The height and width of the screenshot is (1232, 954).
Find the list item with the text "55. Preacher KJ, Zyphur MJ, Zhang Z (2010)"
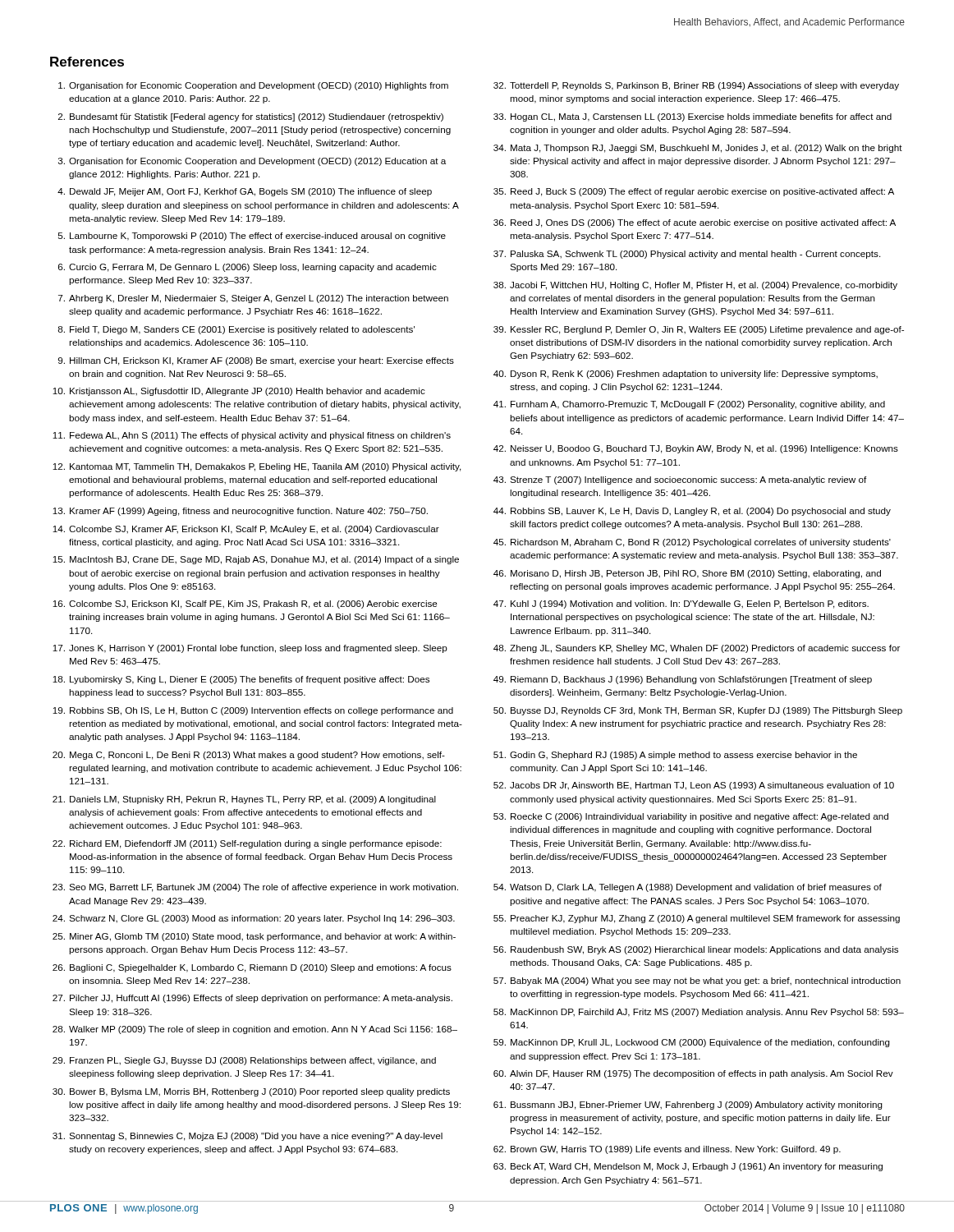[x=697, y=925]
